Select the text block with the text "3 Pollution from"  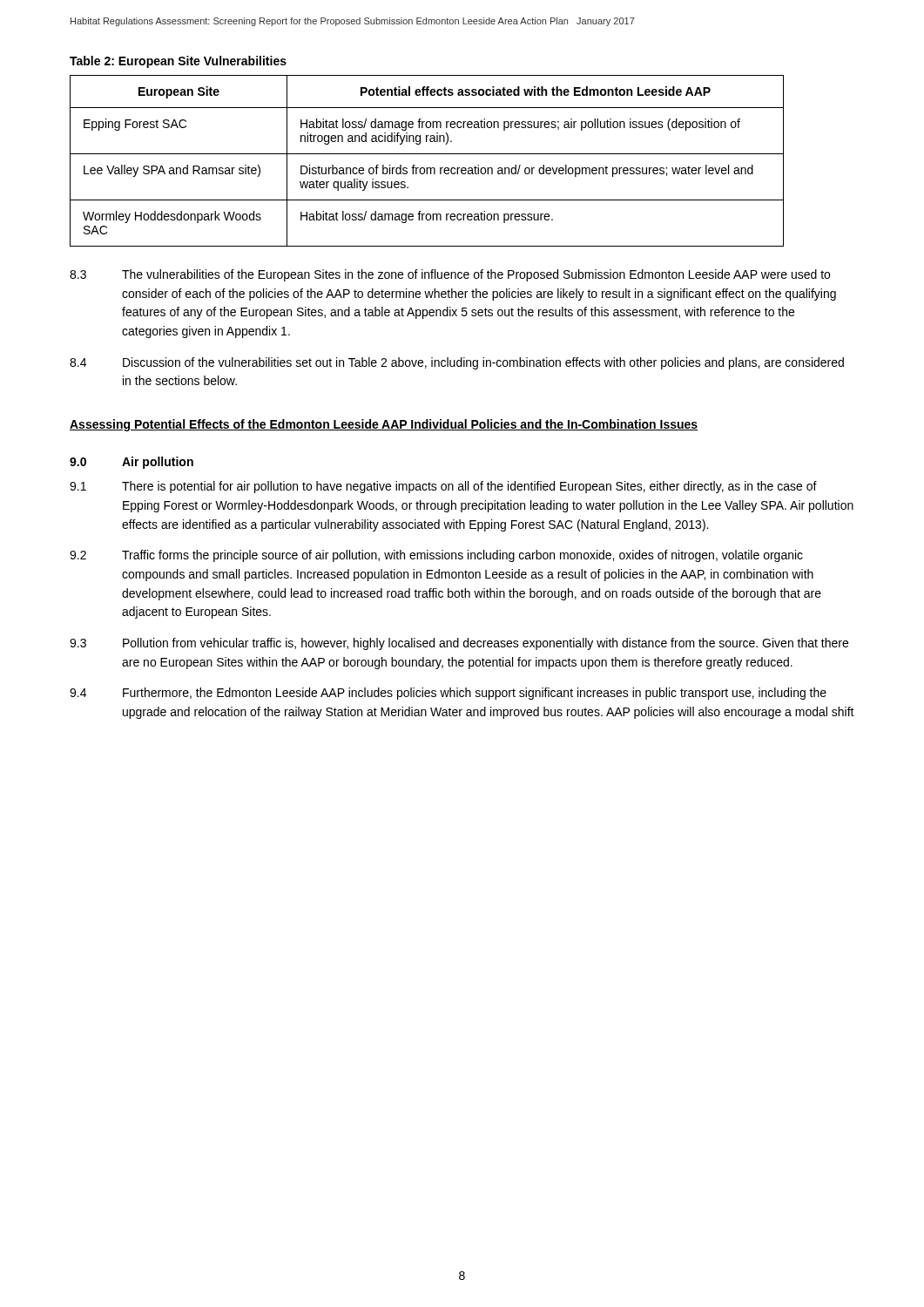462,653
